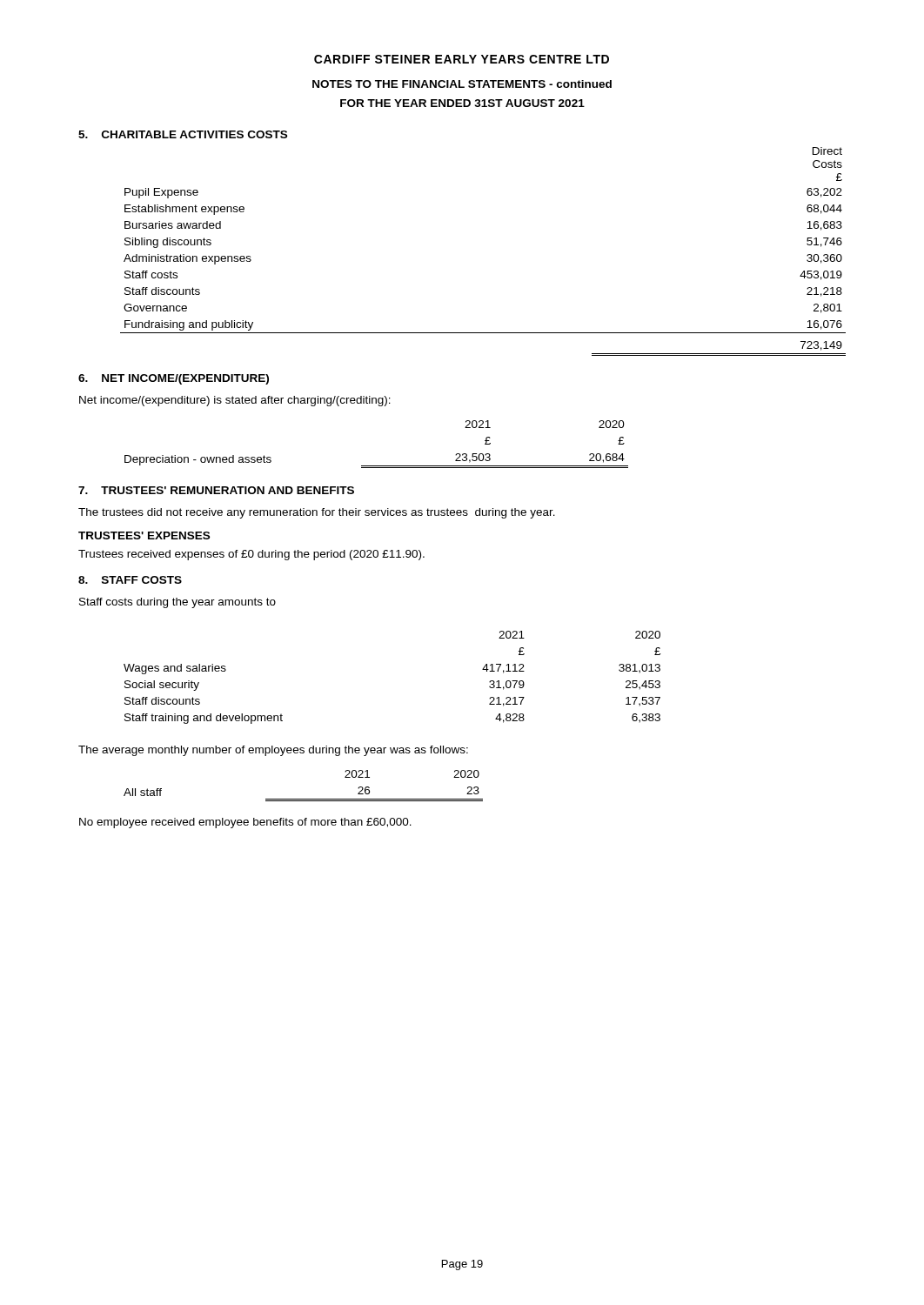Find the table that mentions "Depreciation - owned assets"
The width and height of the screenshot is (924, 1305).
point(483,442)
